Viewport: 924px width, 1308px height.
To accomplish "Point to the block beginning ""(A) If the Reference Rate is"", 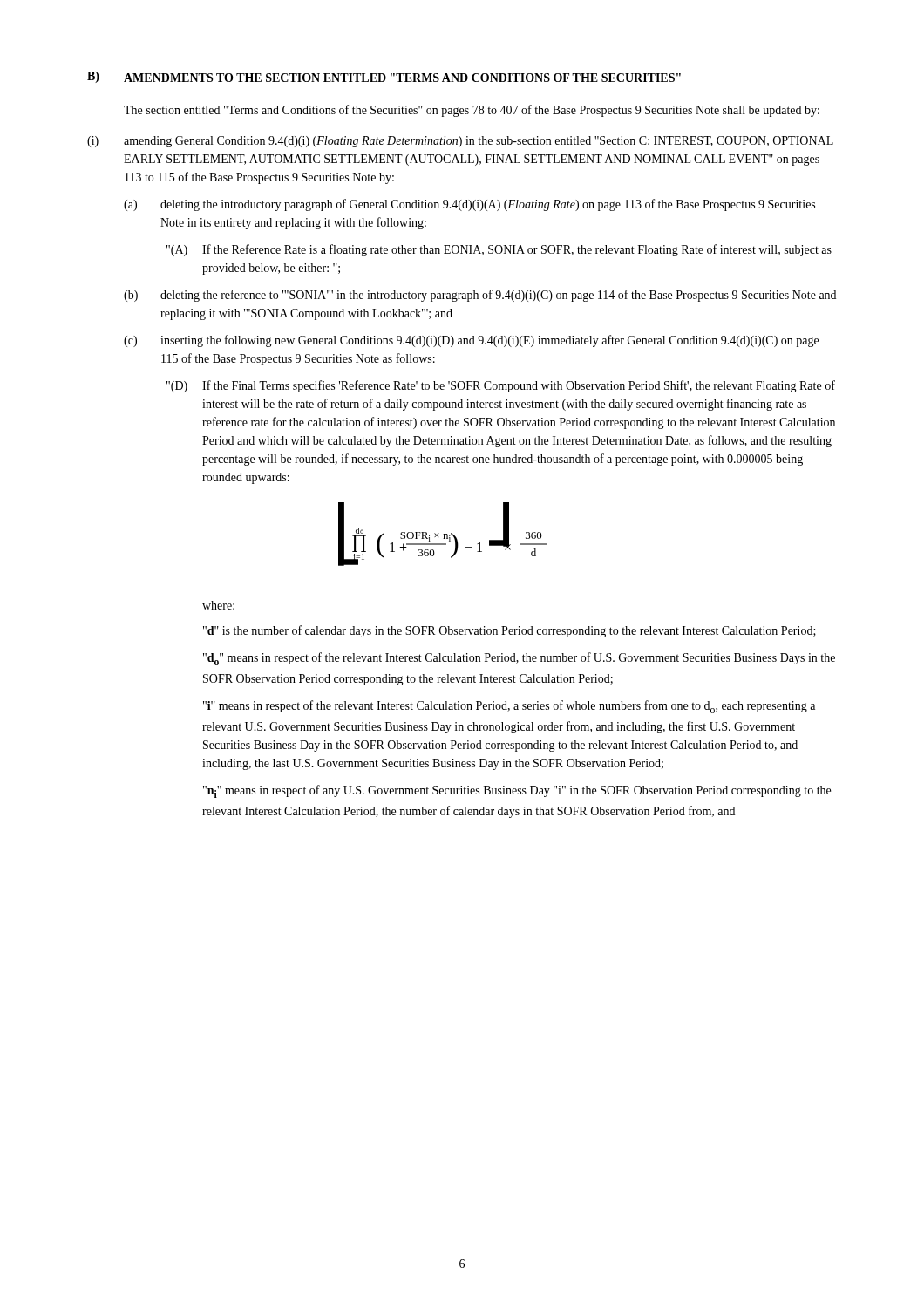I will point(501,259).
